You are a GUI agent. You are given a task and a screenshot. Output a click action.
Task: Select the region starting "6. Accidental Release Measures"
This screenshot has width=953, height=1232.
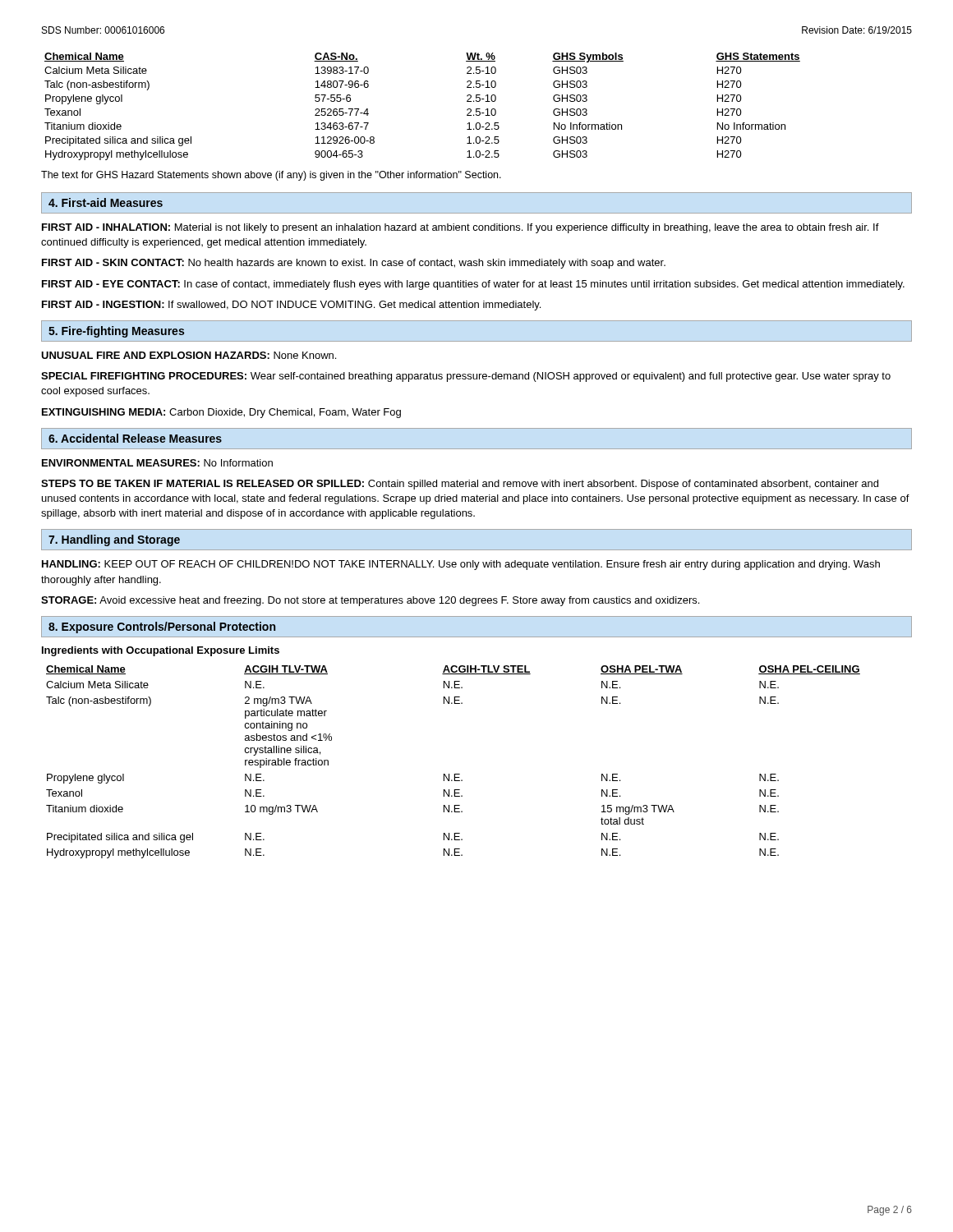[135, 438]
